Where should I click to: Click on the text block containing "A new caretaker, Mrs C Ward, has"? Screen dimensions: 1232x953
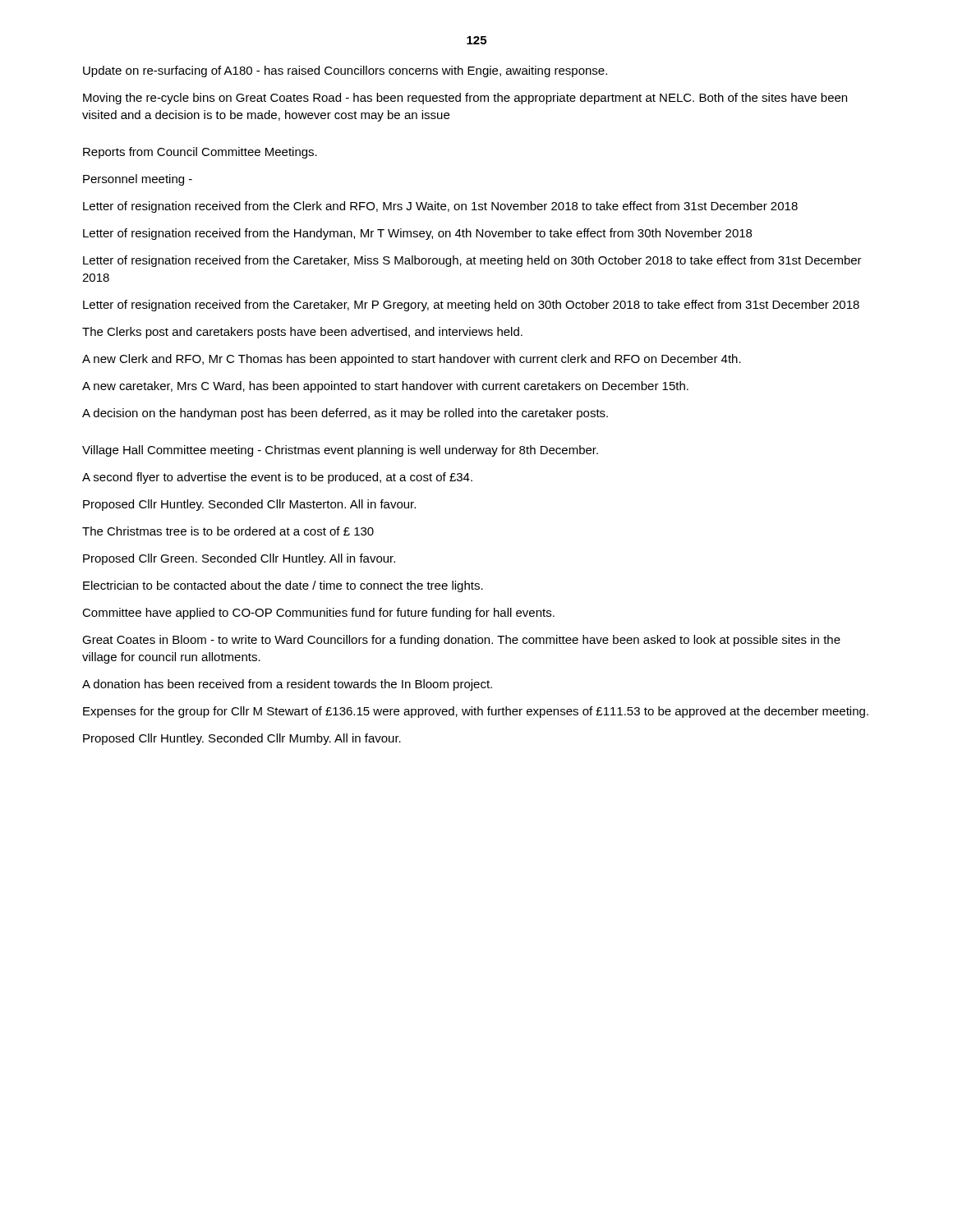[x=386, y=386]
